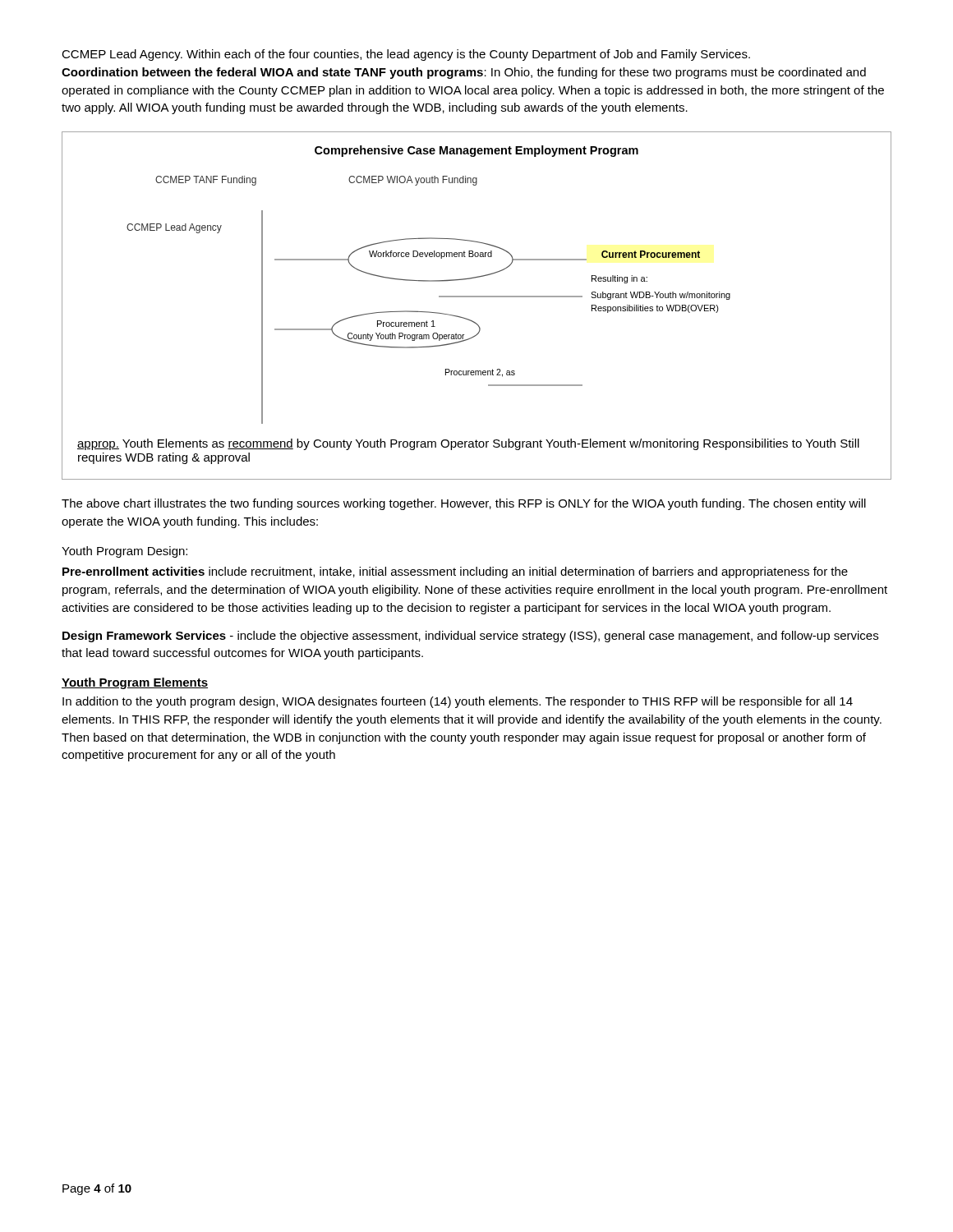
Task: Find the flowchart
Action: [x=476, y=306]
